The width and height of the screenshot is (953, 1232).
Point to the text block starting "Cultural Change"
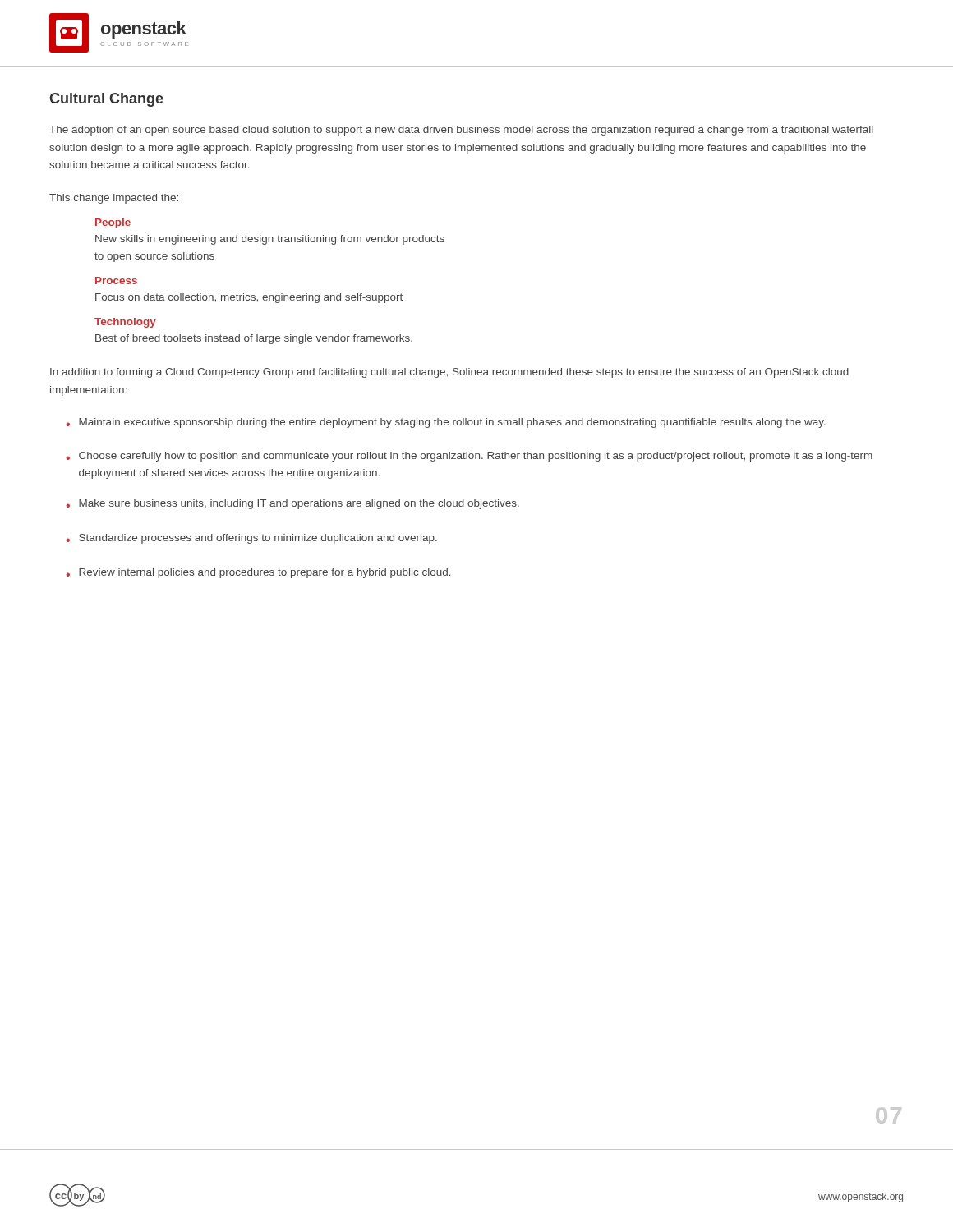106,99
